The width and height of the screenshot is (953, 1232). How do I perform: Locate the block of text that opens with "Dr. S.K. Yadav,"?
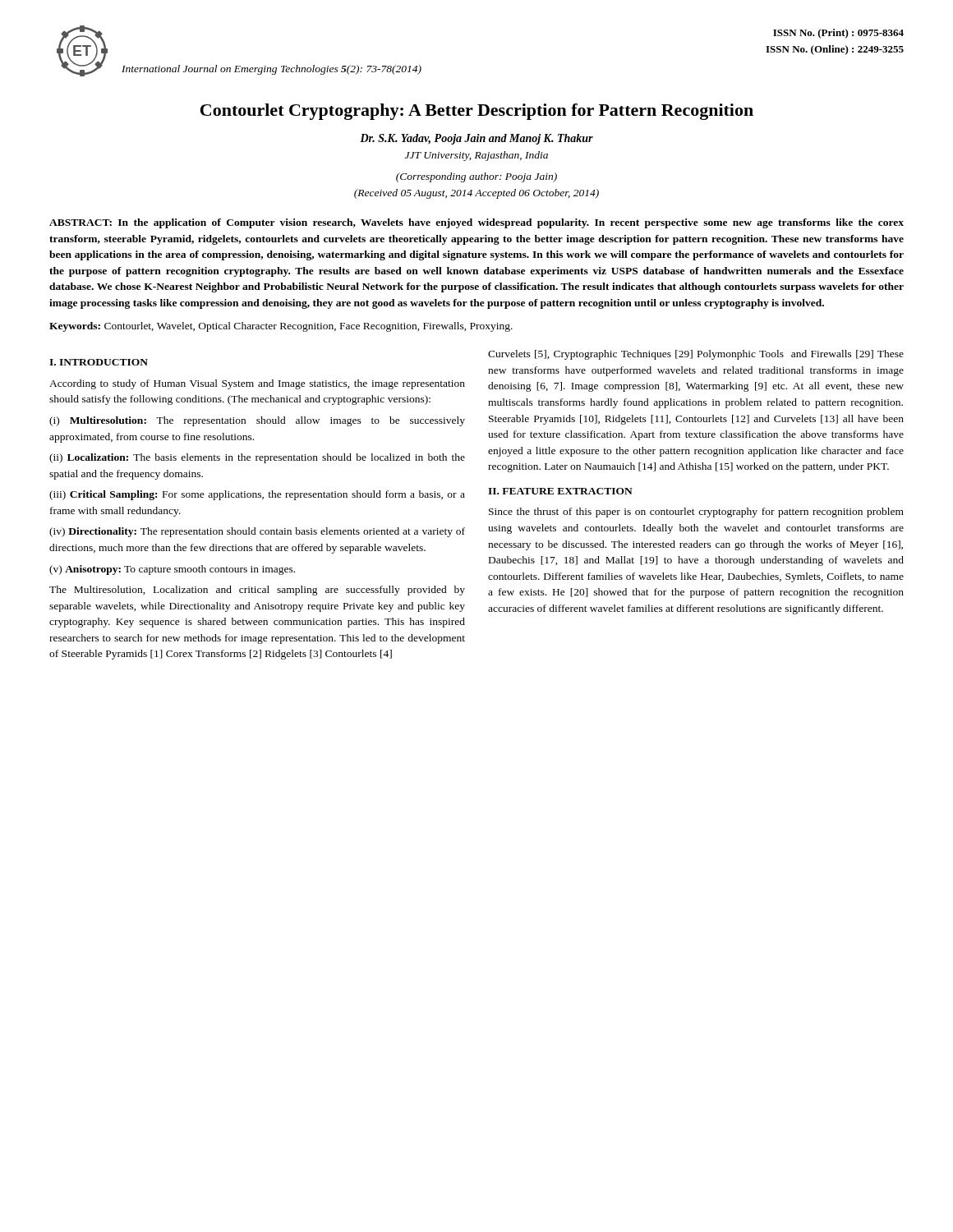(476, 138)
